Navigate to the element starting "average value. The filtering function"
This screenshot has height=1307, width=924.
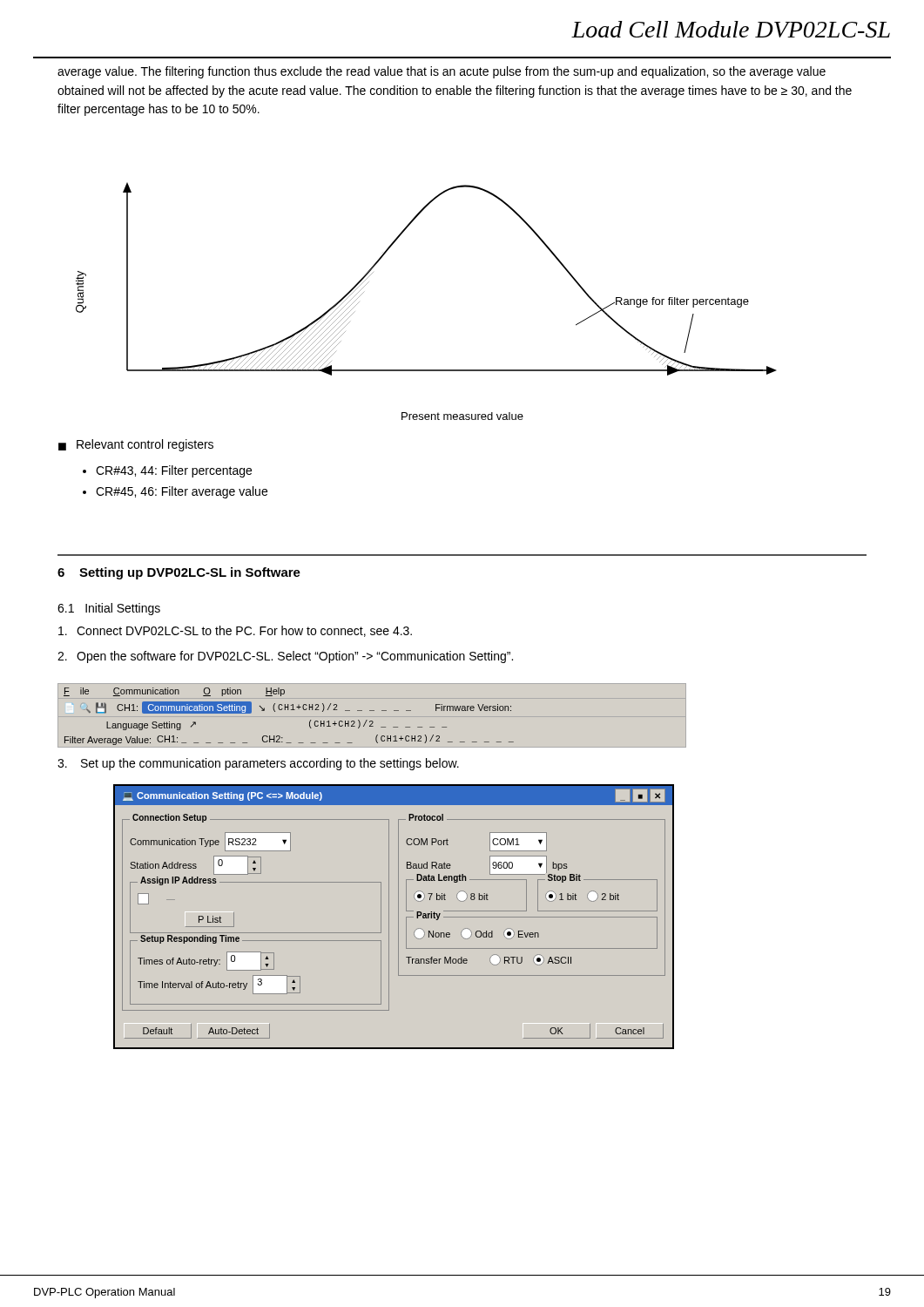(455, 90)
